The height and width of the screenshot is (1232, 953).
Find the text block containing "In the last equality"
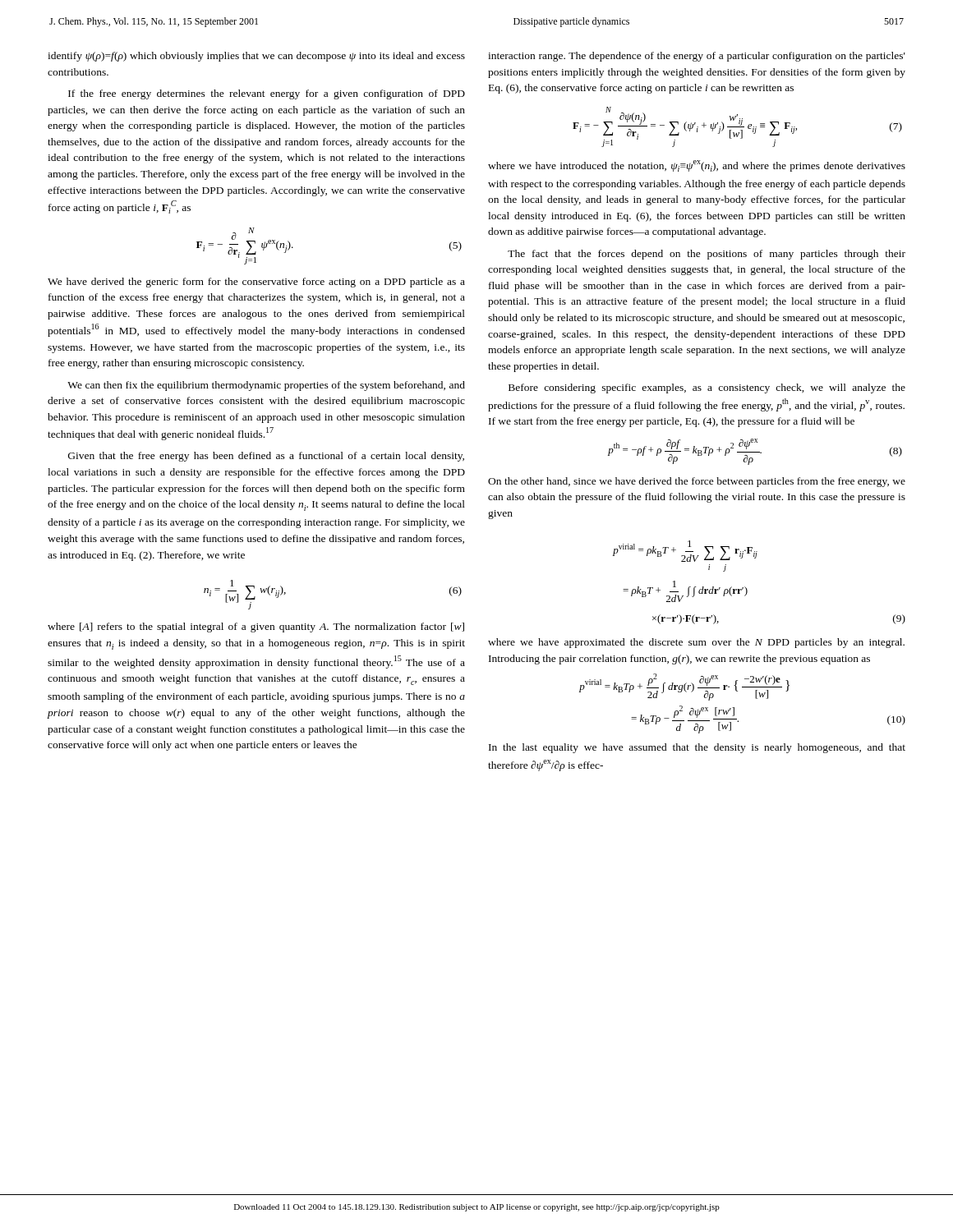(697, 756)
